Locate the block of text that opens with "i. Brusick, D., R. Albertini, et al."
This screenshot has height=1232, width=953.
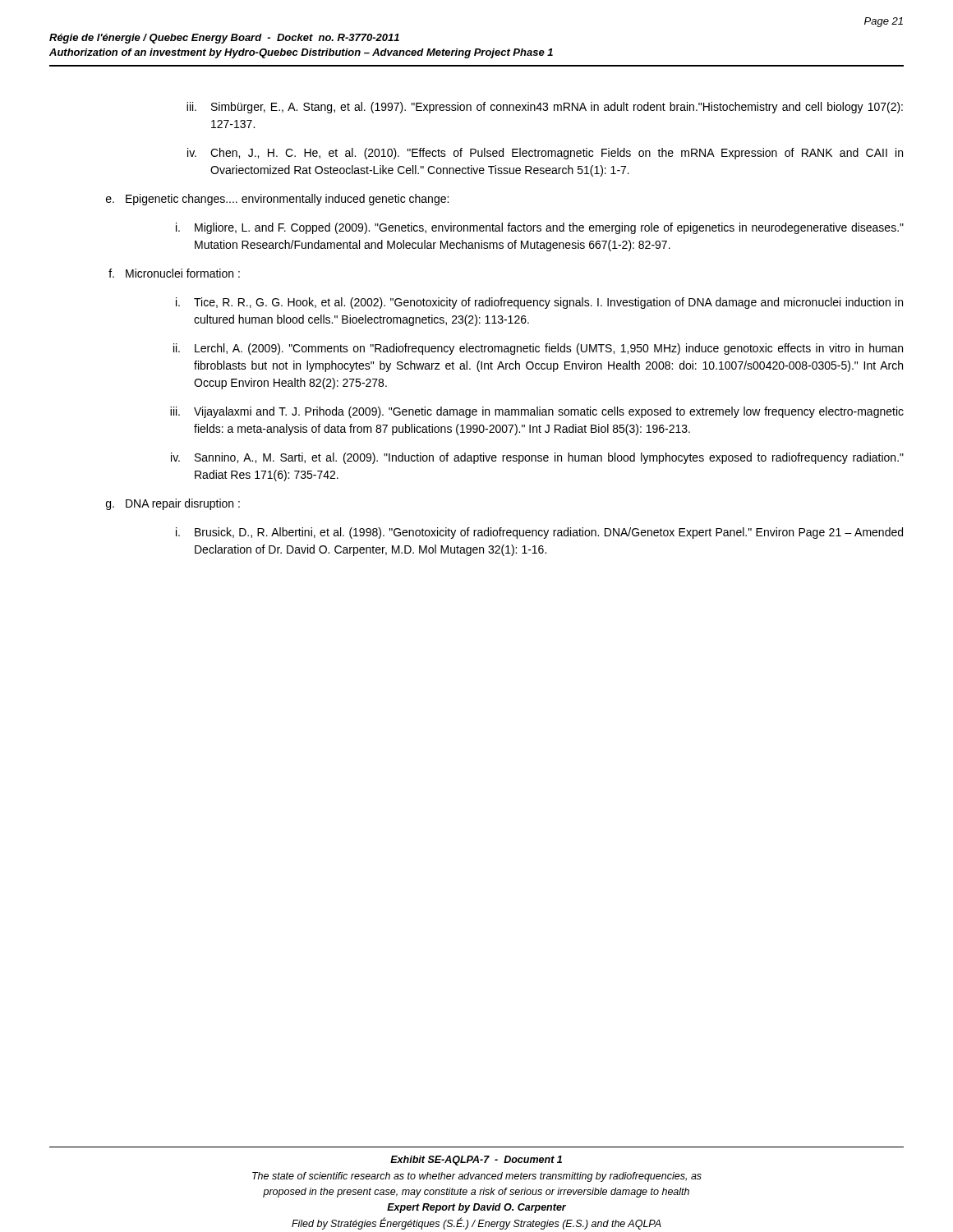(x=518, y=541)
